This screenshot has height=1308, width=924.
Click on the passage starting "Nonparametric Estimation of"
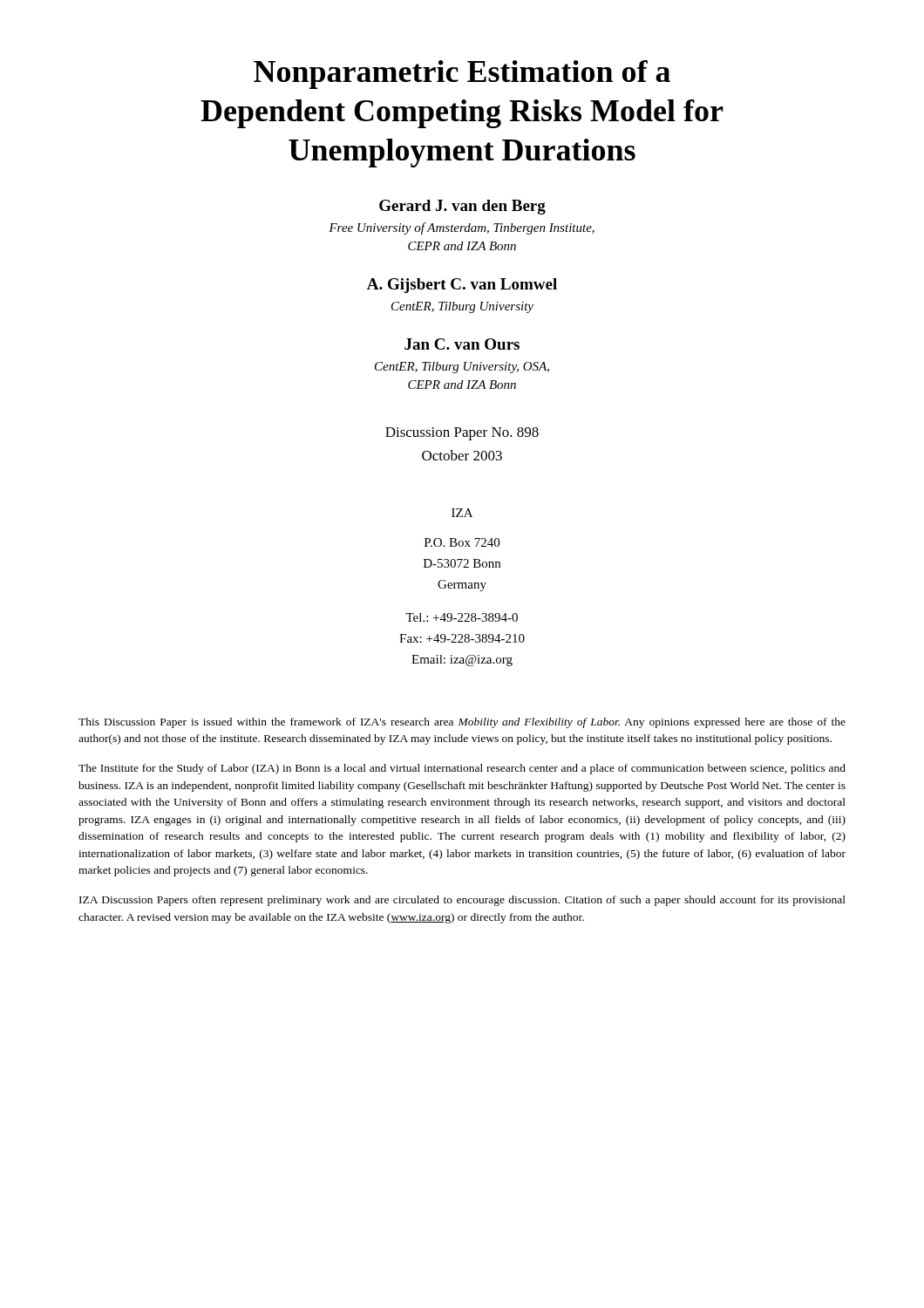point(462,111)
